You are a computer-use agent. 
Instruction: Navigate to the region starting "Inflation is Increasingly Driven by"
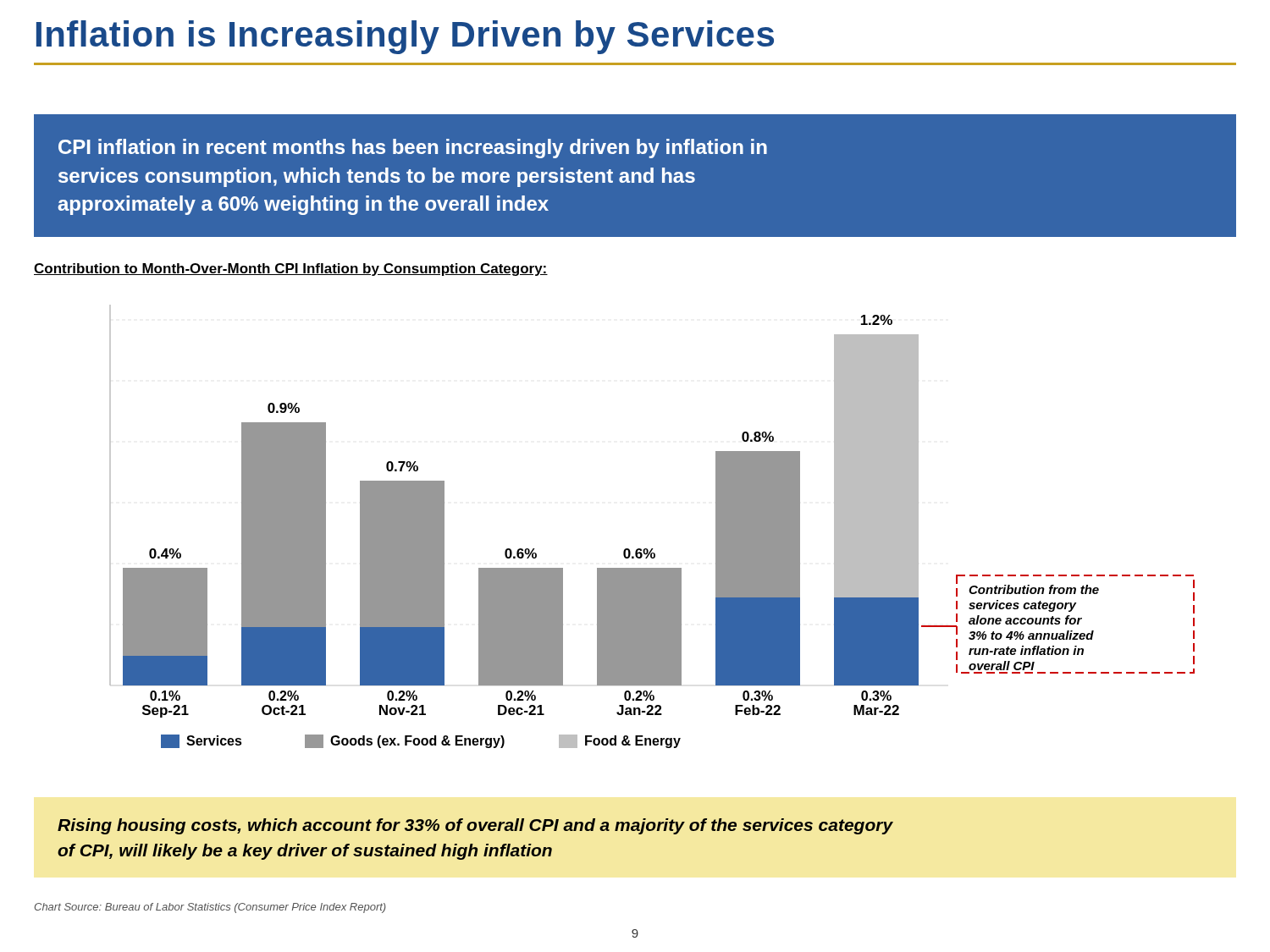pos(635,40)
